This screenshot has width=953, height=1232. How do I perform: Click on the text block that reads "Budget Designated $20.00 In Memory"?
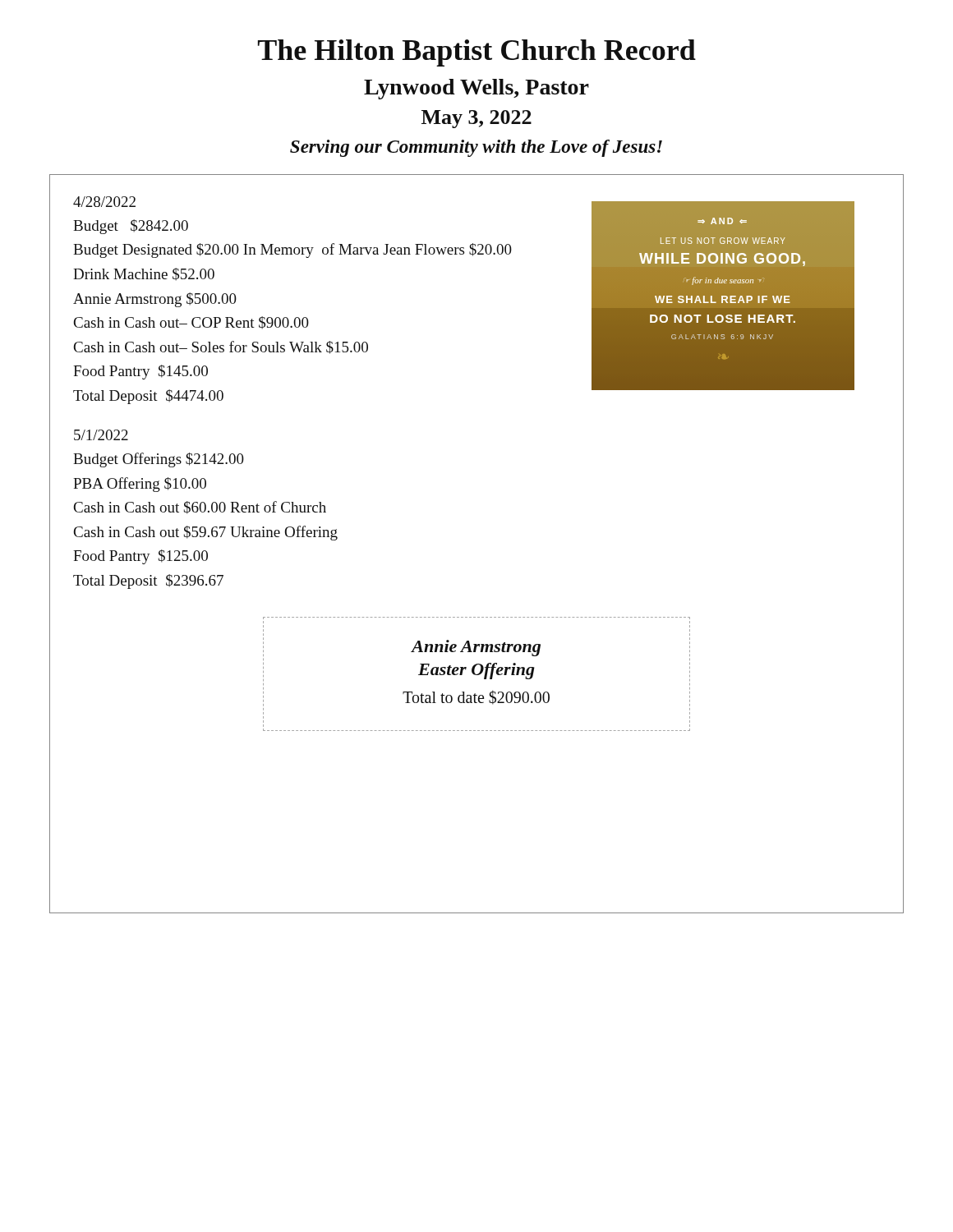[x=292, y=250]
